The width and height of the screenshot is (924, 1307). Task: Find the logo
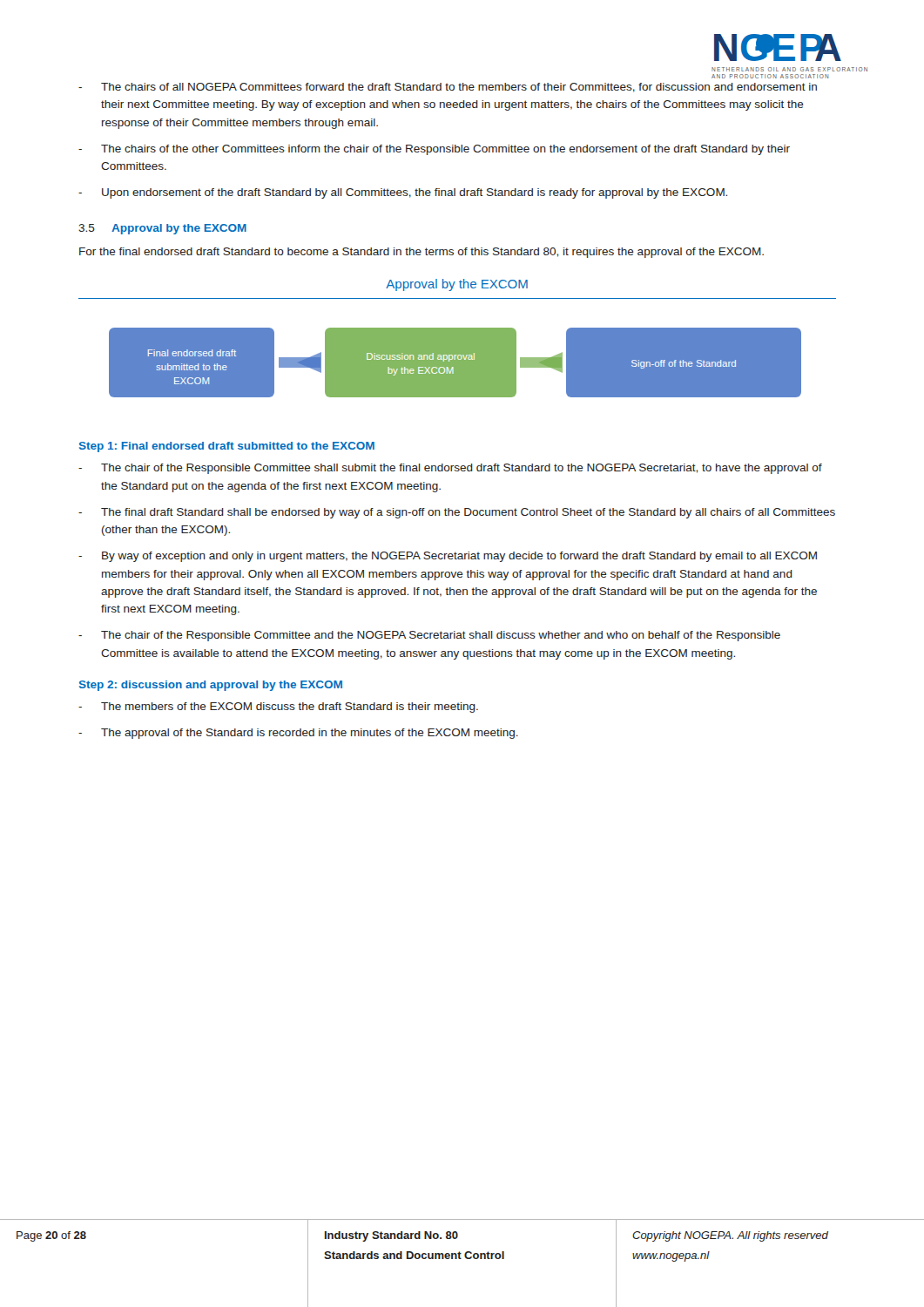[x=794, y=51]
